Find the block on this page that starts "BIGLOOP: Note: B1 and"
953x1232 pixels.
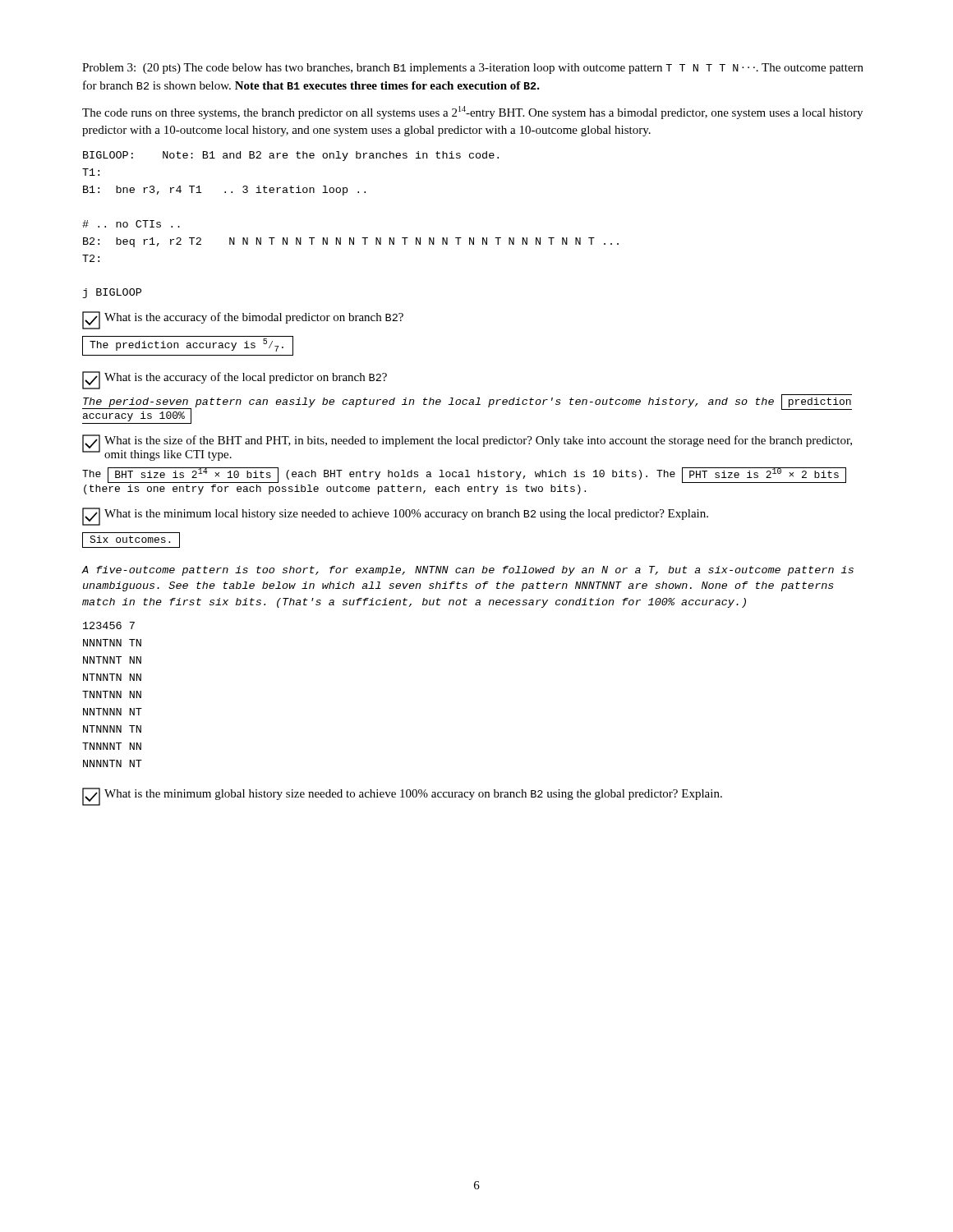[291, 156]
